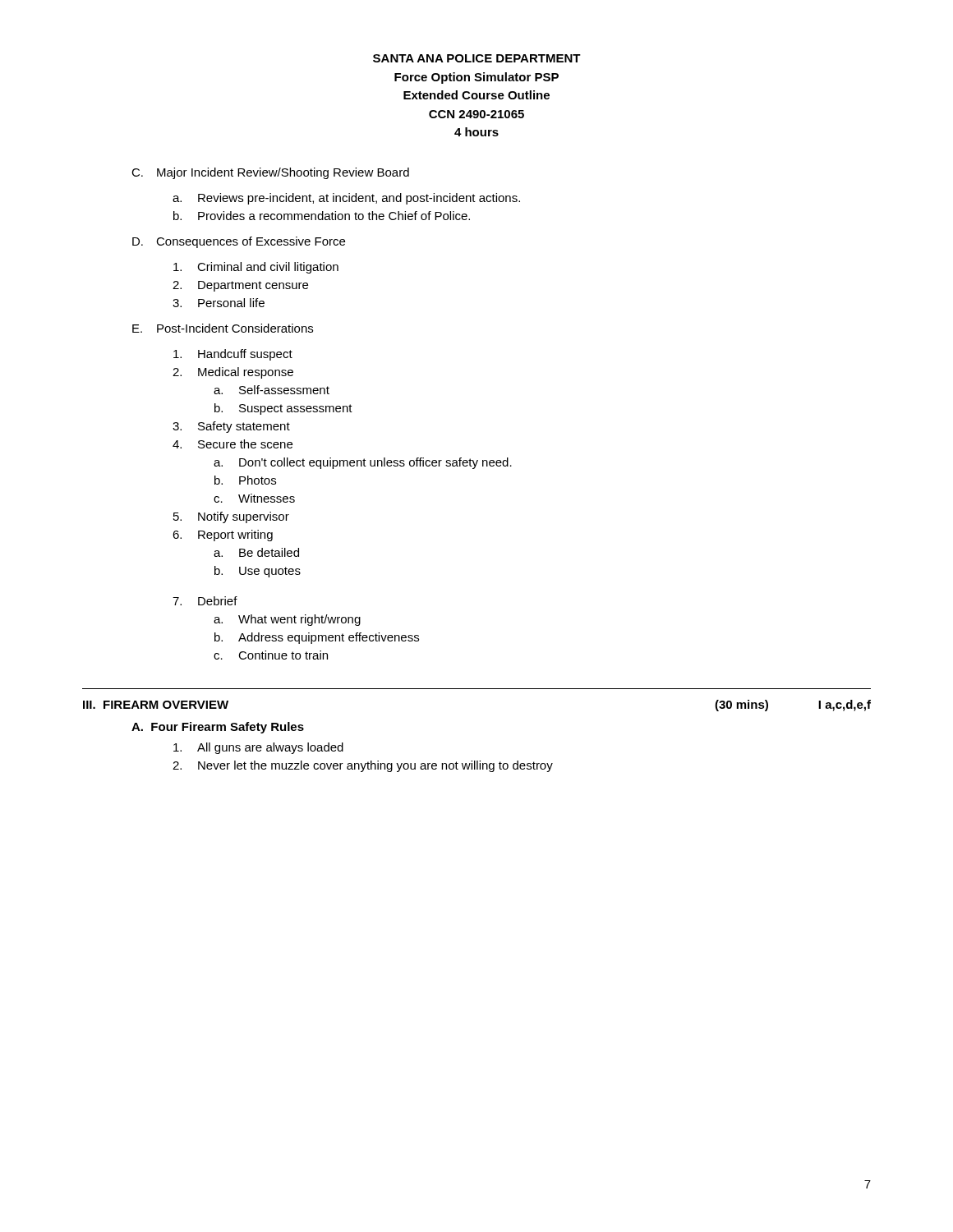Locate the list item that says "b. Address equipment effectiveness"

click(x=317, y=637)
